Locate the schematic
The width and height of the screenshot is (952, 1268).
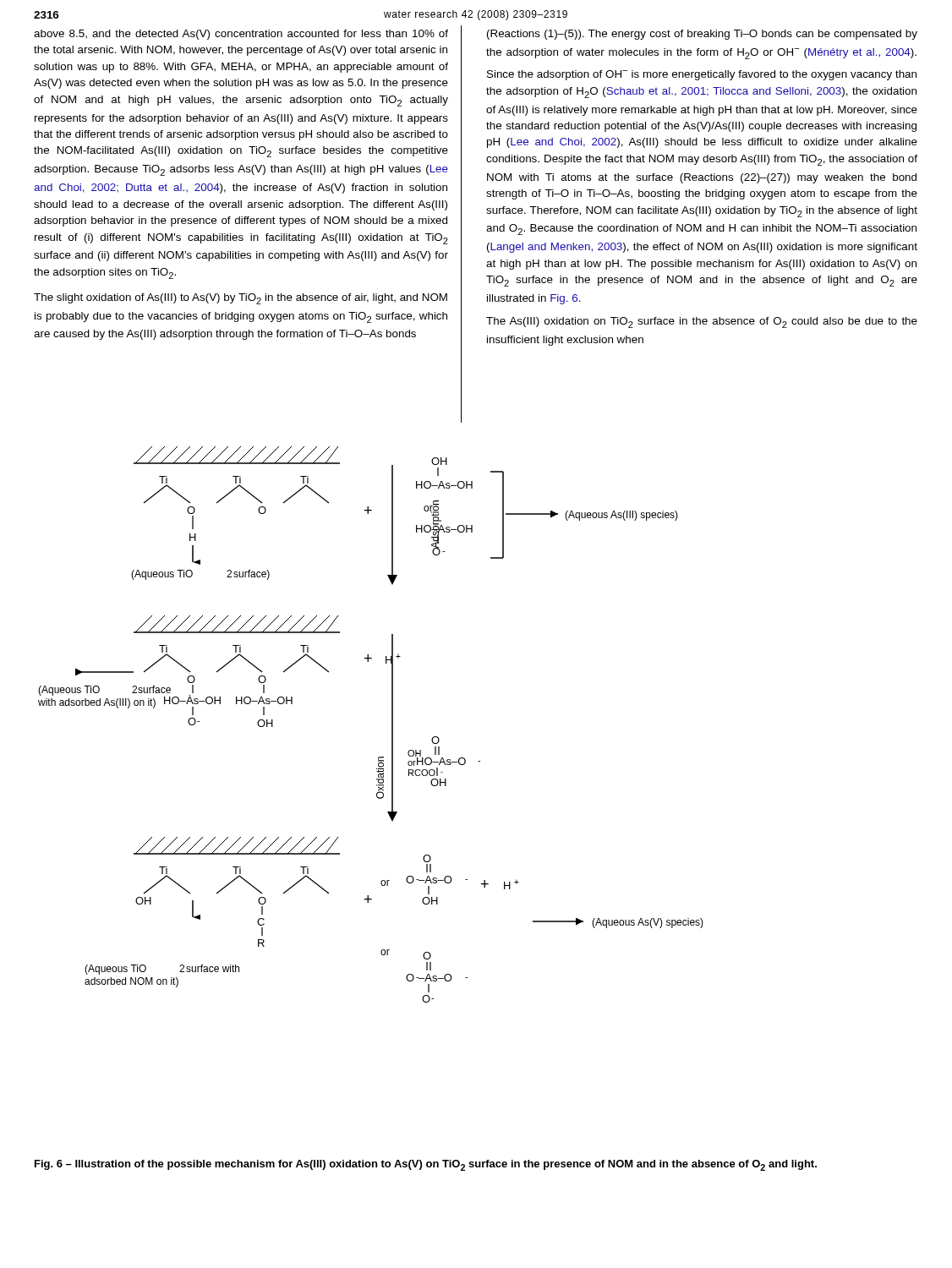pyautogui.click(x=476, y=782)
